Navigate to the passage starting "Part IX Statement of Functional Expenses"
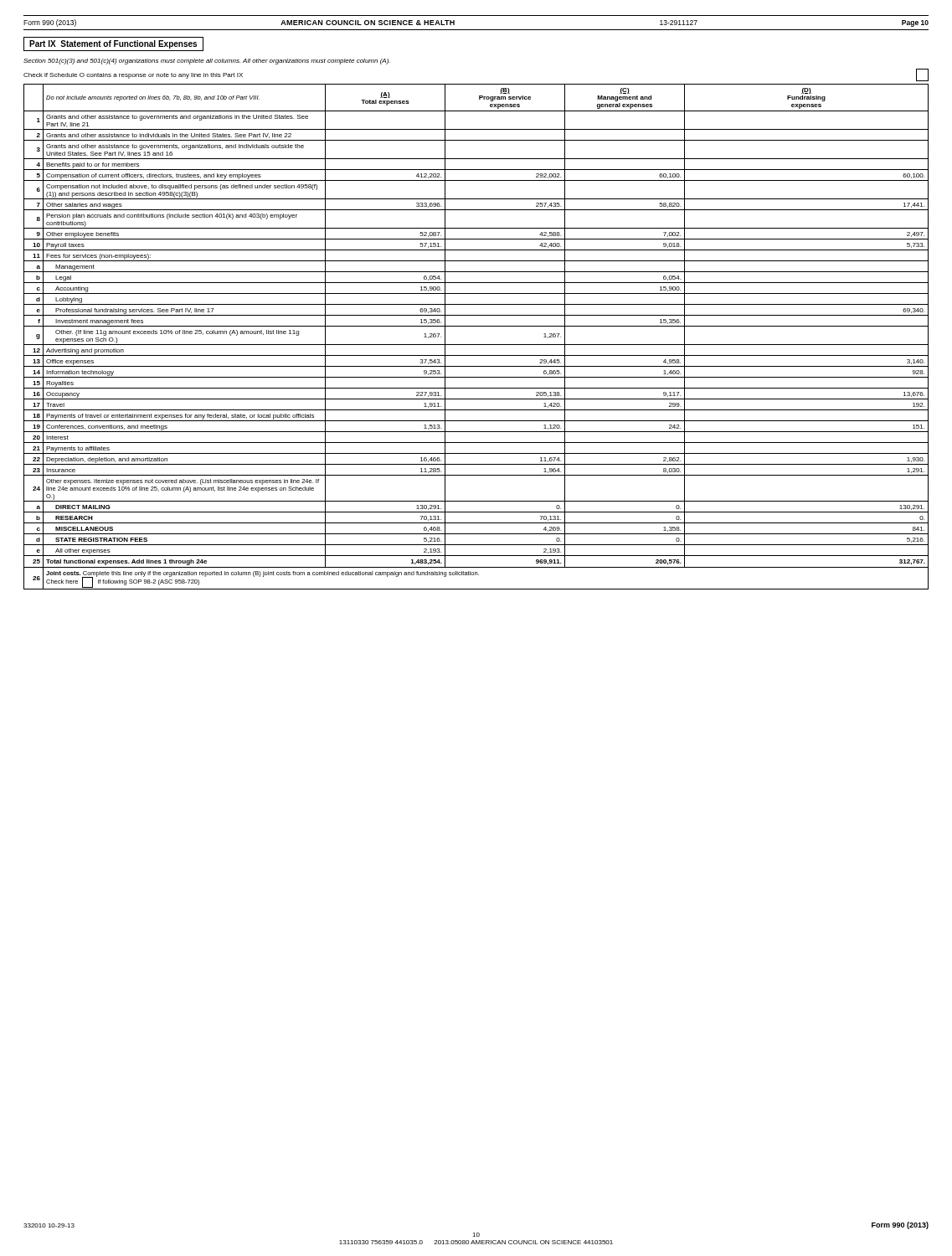This screenshot has height=1256, width=952. pyautogui.click(x=113, y=44)
